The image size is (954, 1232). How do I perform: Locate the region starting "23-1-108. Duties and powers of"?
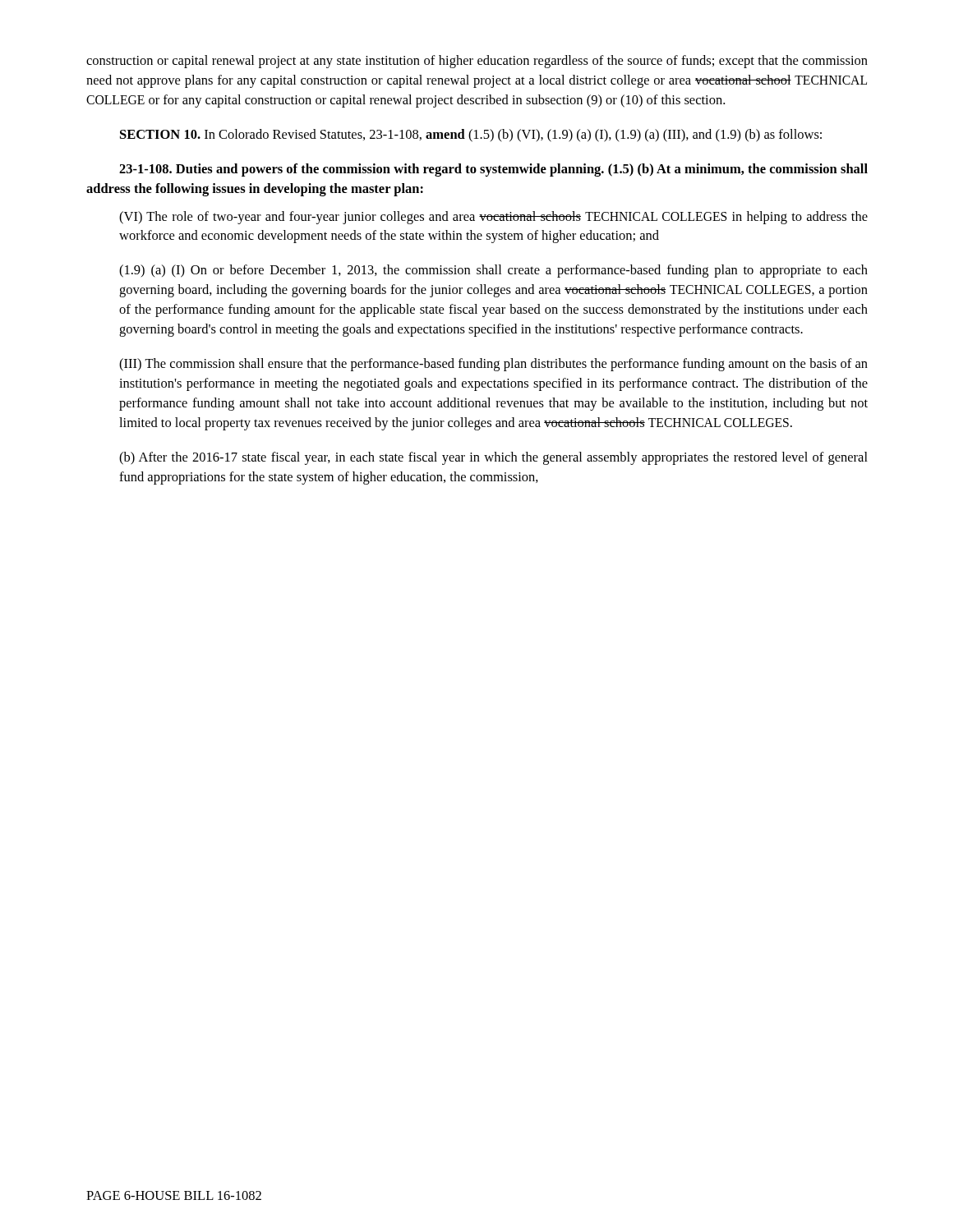click(477, 178)
